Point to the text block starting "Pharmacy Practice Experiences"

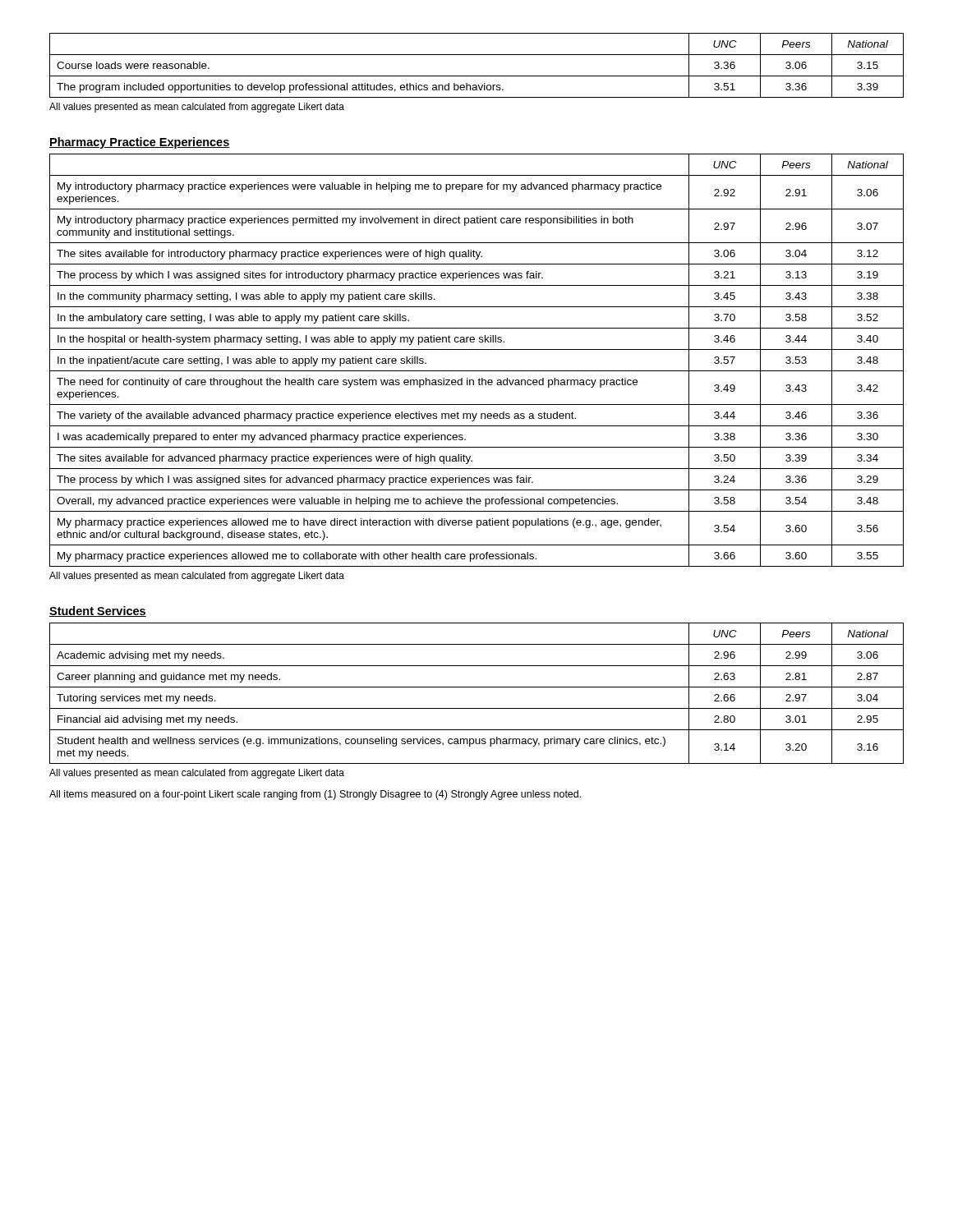pyautogui.click(x=139, y=142)
